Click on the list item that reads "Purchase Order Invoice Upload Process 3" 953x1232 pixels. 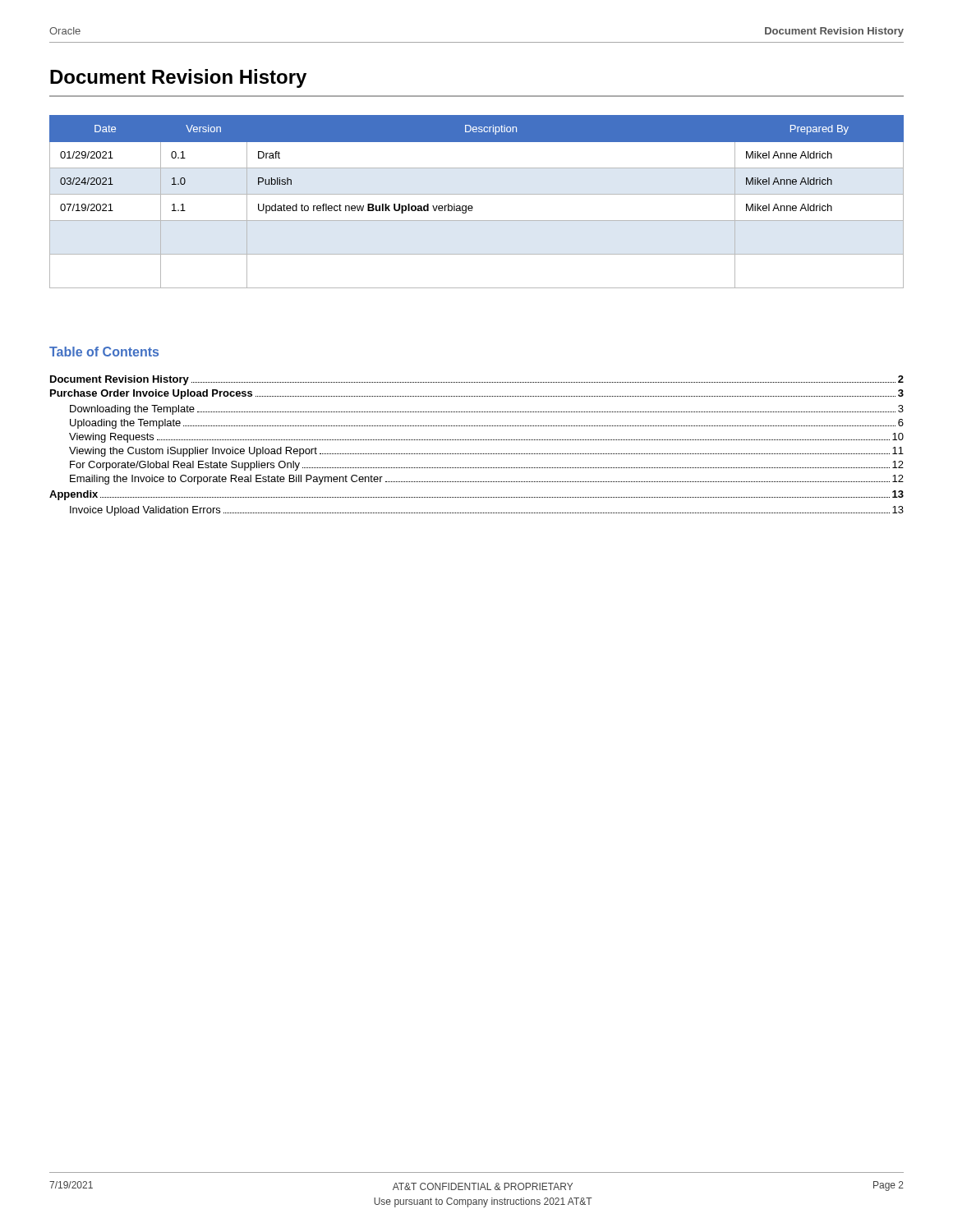[476, 393]
